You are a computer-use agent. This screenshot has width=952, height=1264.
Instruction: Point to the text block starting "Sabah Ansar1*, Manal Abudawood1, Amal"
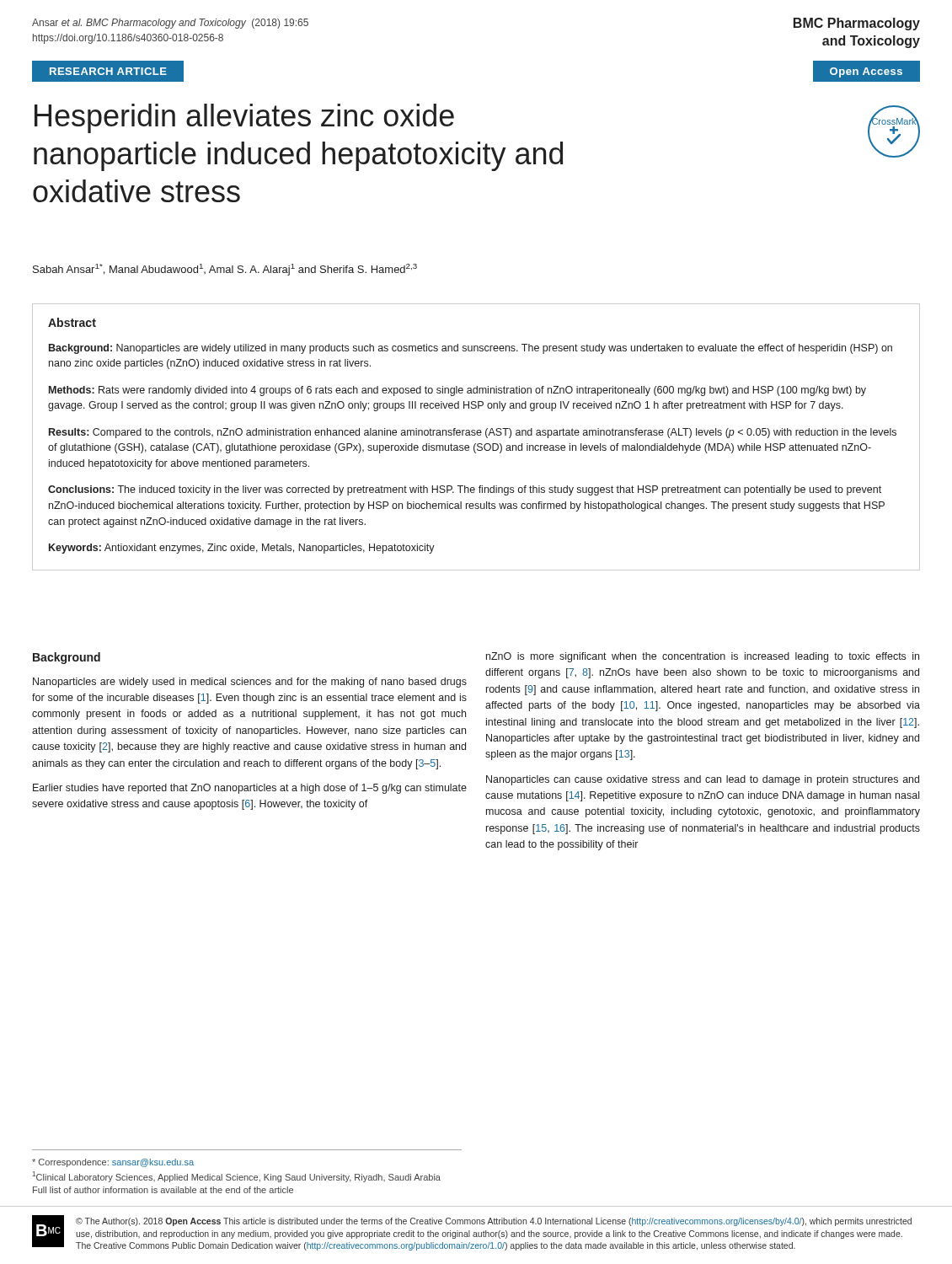tap(225, 269)
